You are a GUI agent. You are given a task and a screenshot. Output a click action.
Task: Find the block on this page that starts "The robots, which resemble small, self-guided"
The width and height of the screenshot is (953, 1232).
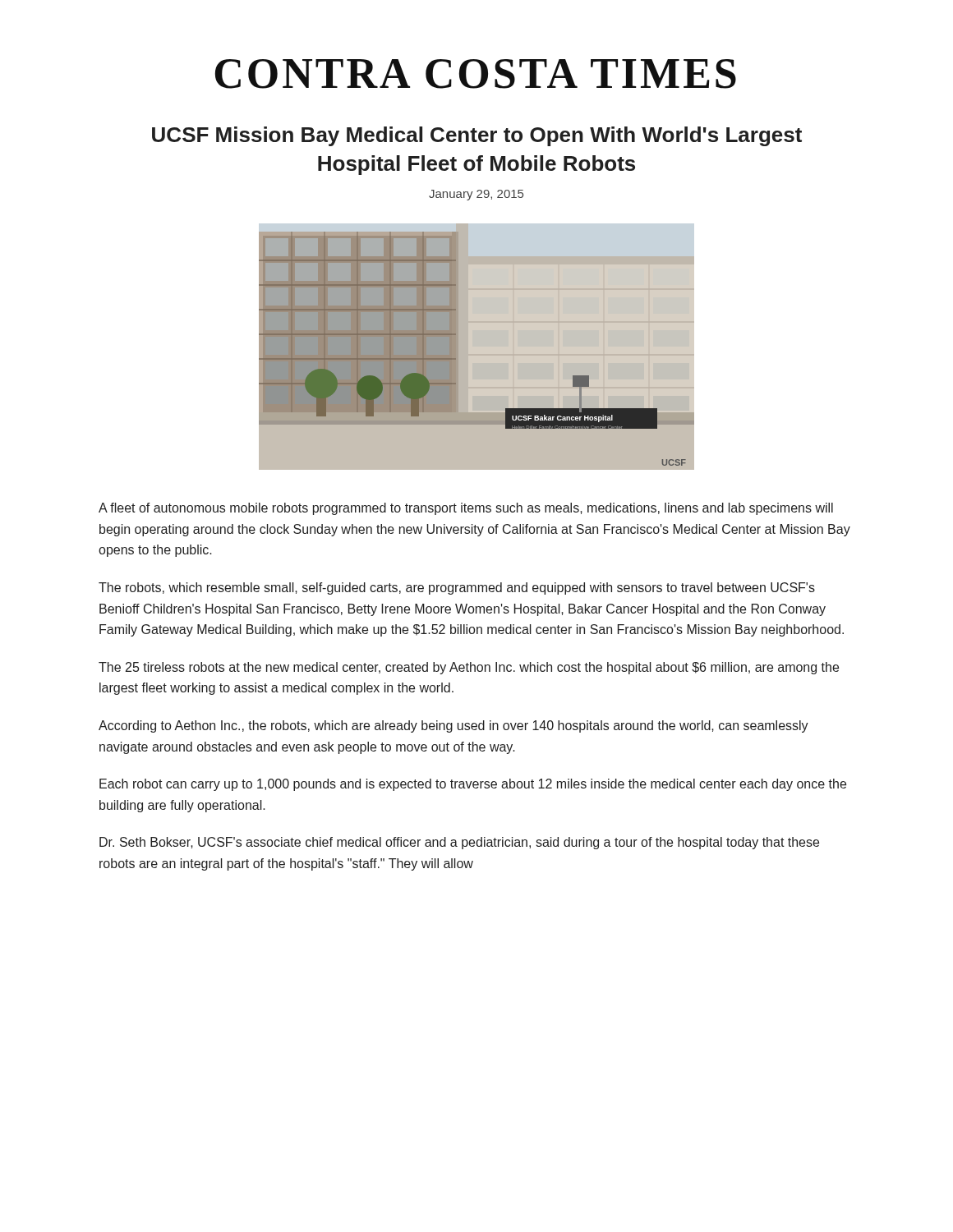click(476, 609)
